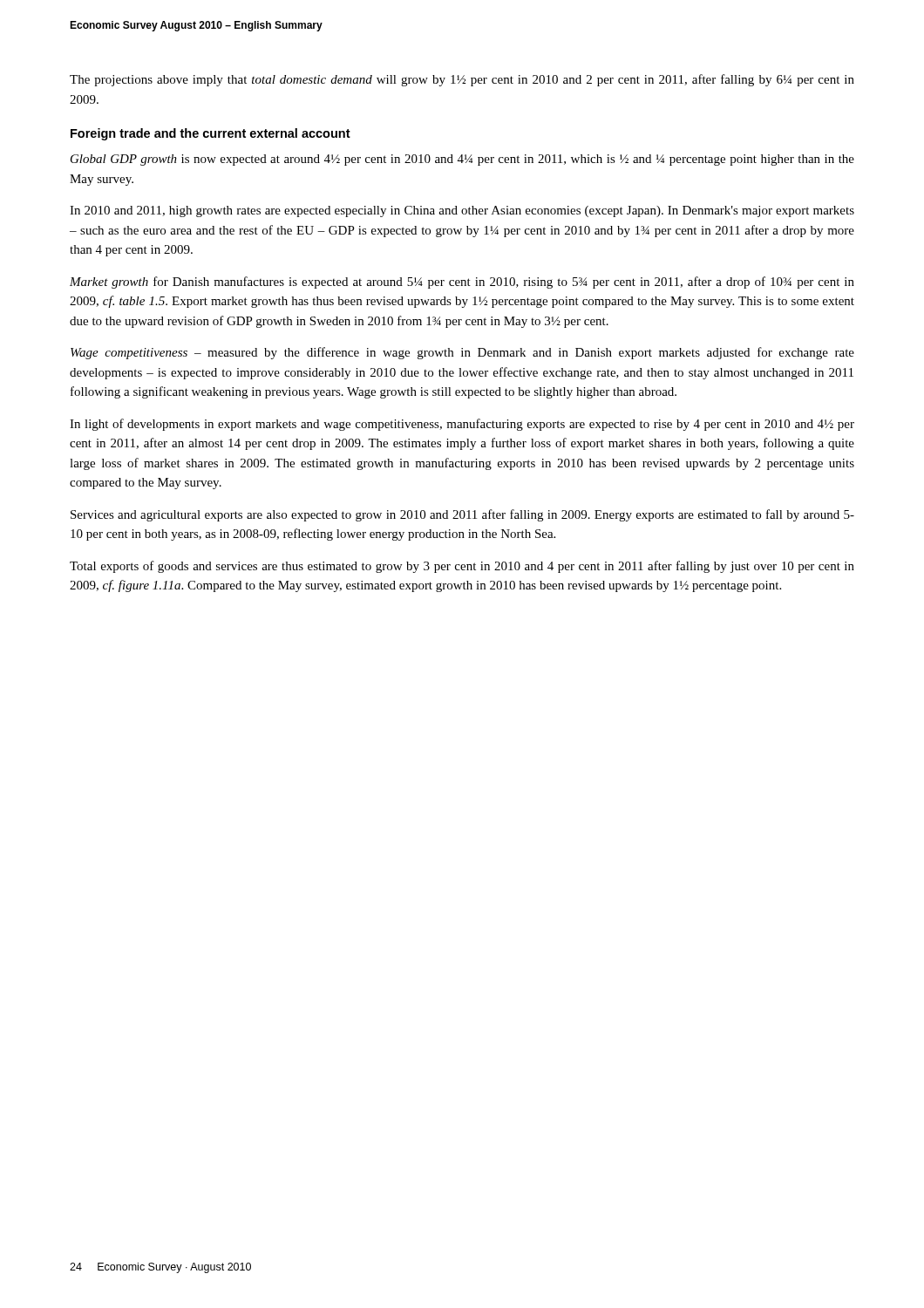Click the passage that begins "Global GDP growth is now expected at"
The width and height of the screenshot is (924, 1308).
[x=462, y=169]
